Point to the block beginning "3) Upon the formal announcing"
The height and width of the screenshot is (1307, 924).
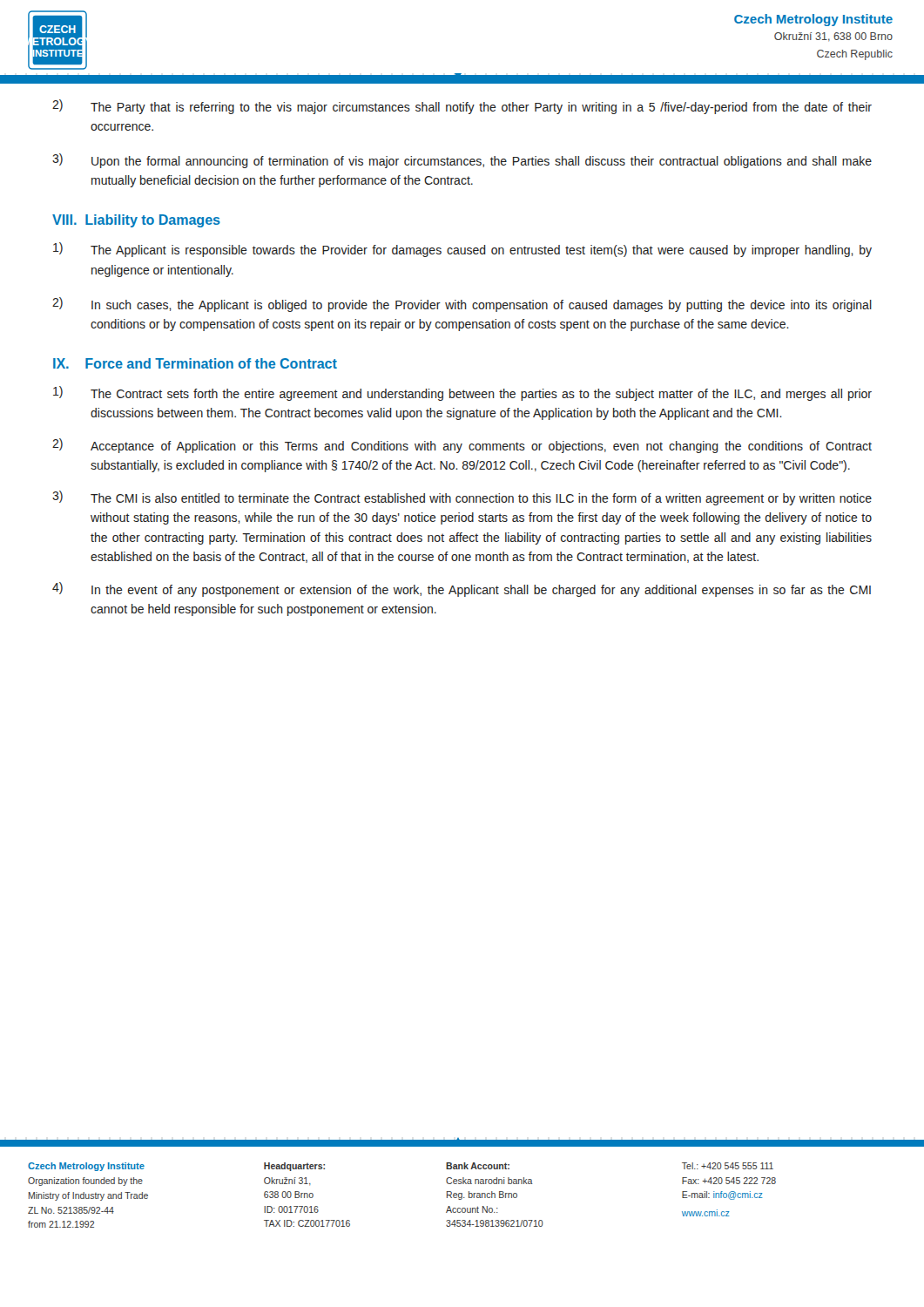(462, 171)
